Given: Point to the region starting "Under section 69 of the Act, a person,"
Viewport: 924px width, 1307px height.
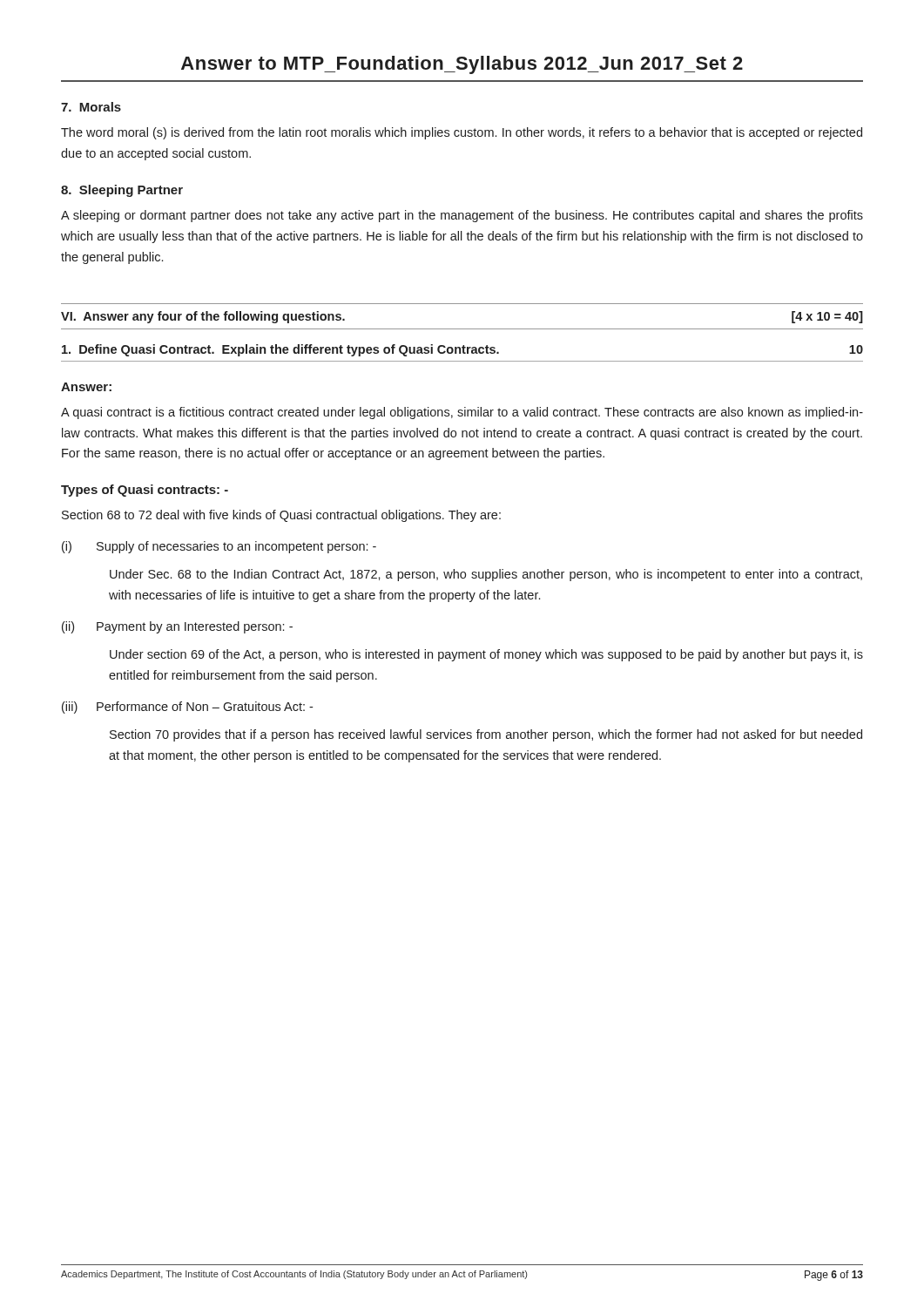Looking at the screenshot, I should click(x=486, y=665).
